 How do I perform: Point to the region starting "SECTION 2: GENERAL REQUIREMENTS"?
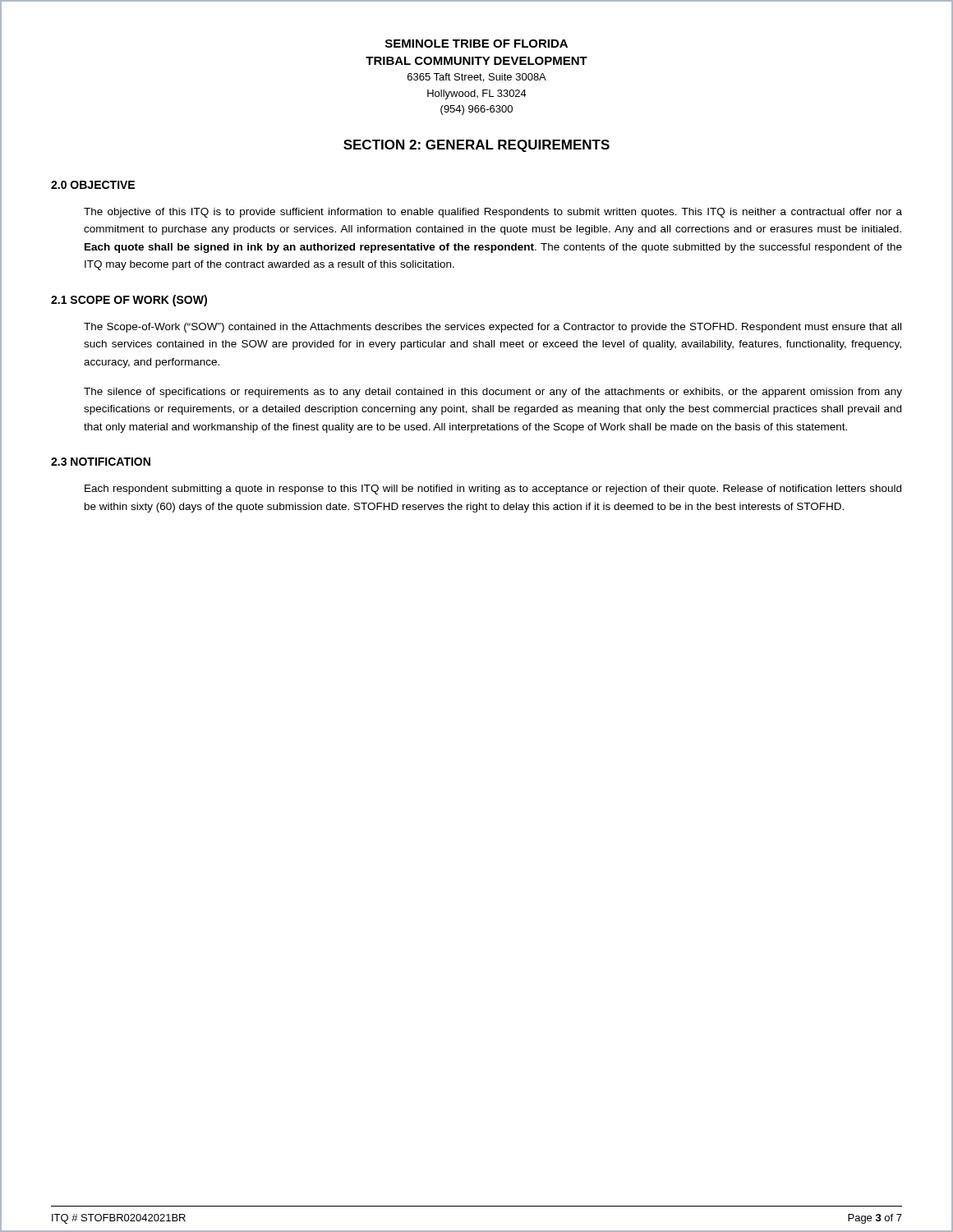pos(476,145)
